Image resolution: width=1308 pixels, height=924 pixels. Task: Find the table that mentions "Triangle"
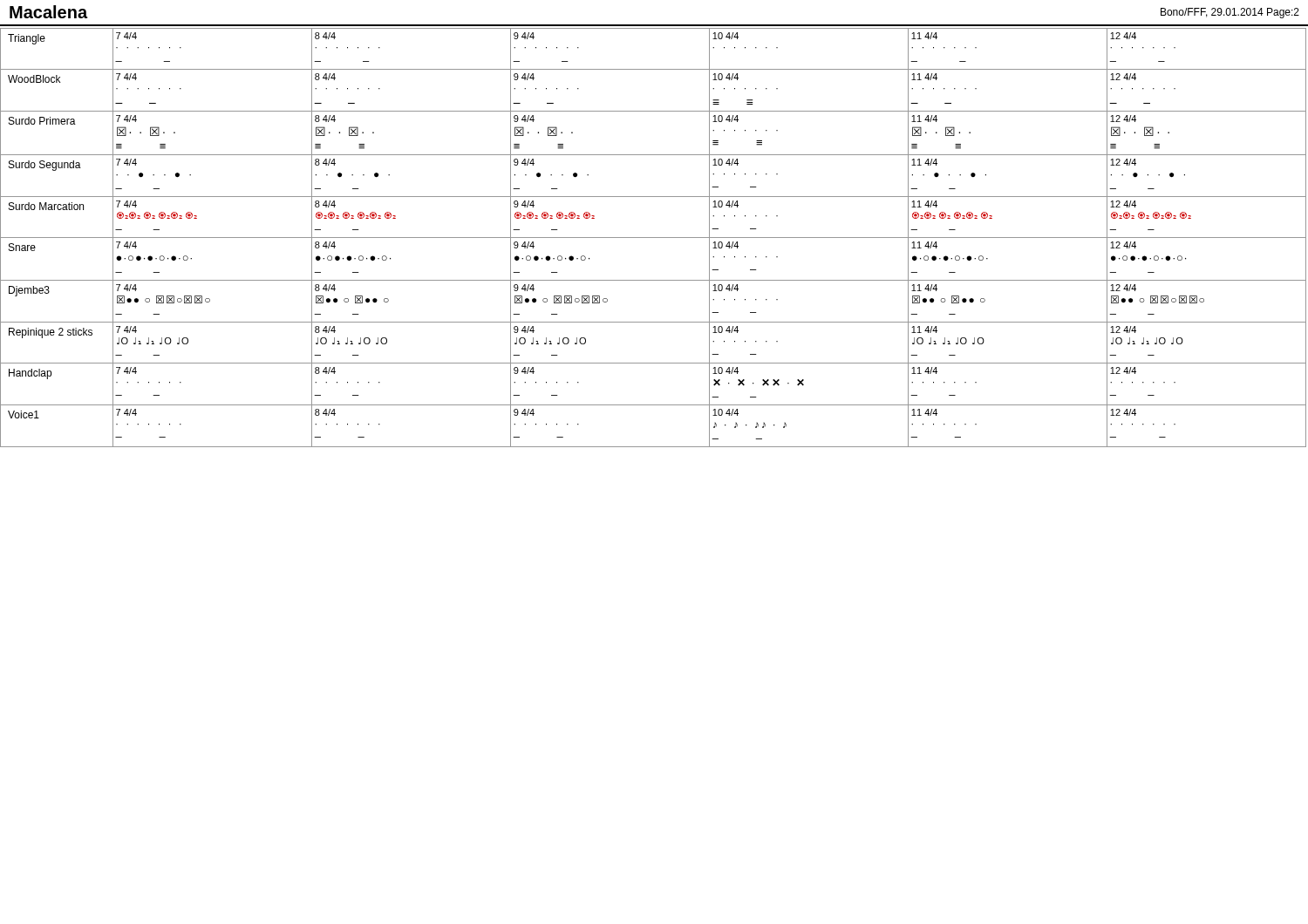point(654,476)
